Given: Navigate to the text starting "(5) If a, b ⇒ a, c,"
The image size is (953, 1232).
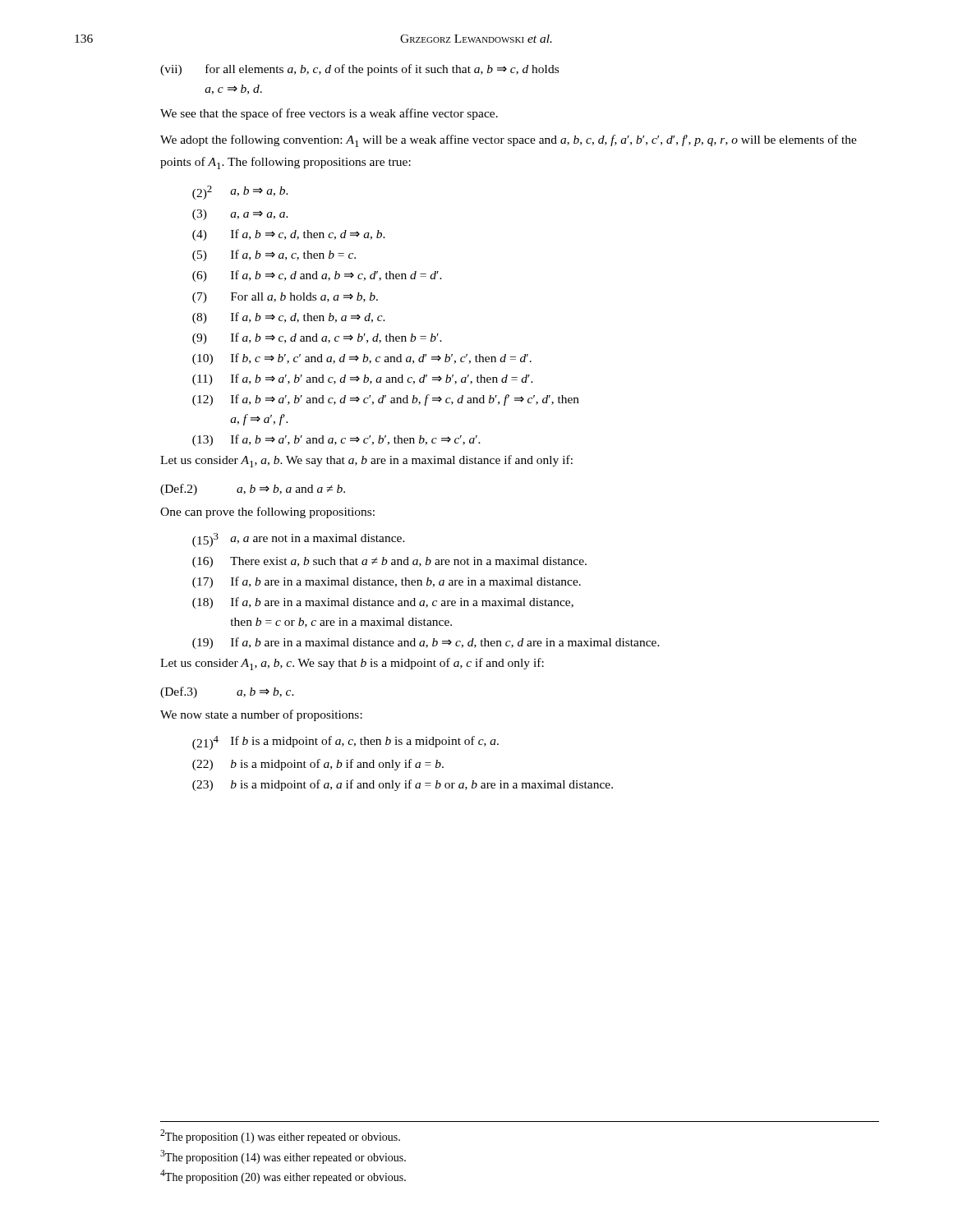Looking at the screenshot, I should 274,255.
